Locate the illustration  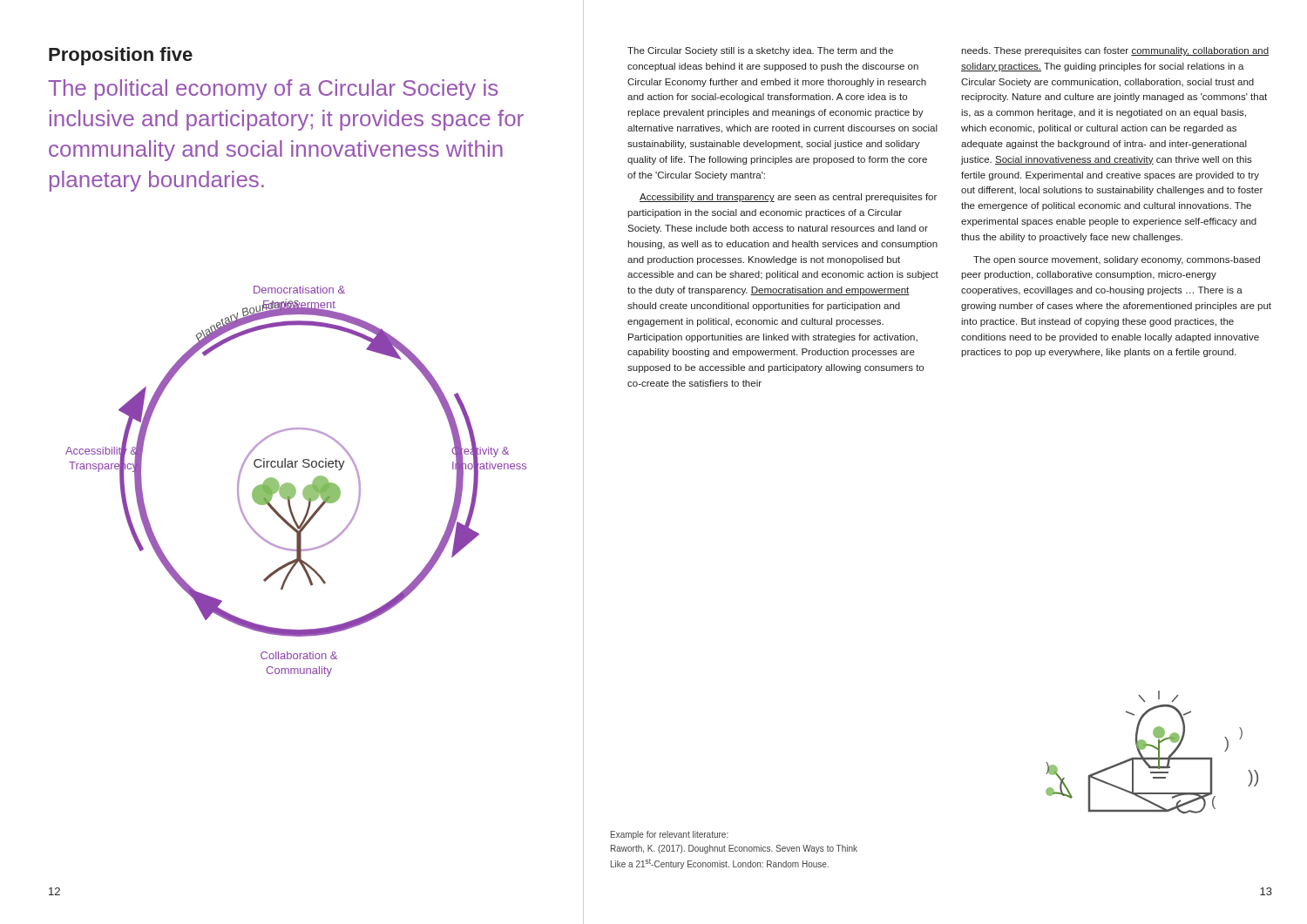click(1159, 750)
